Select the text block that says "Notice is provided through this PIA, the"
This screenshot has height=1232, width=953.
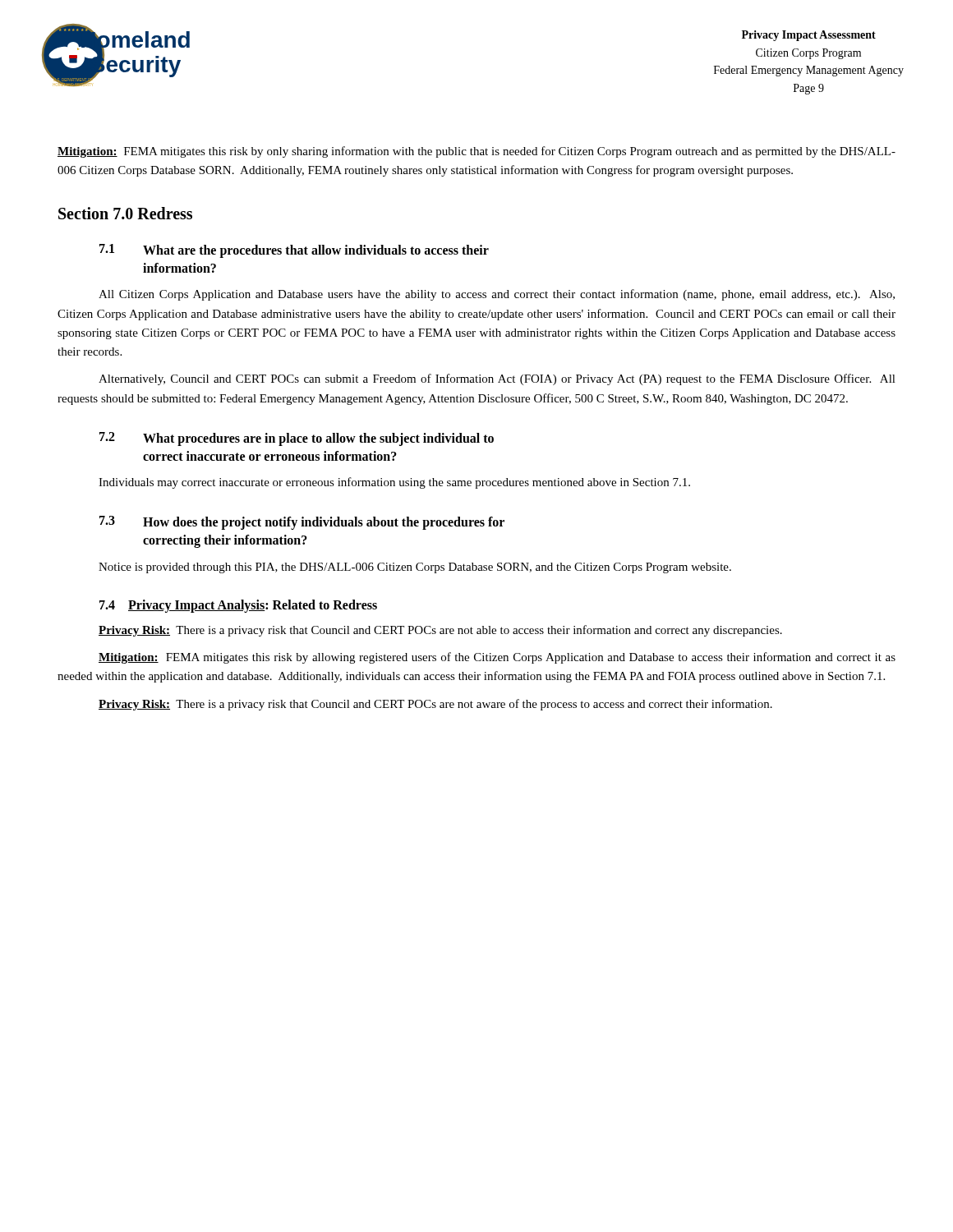[415, 566]
